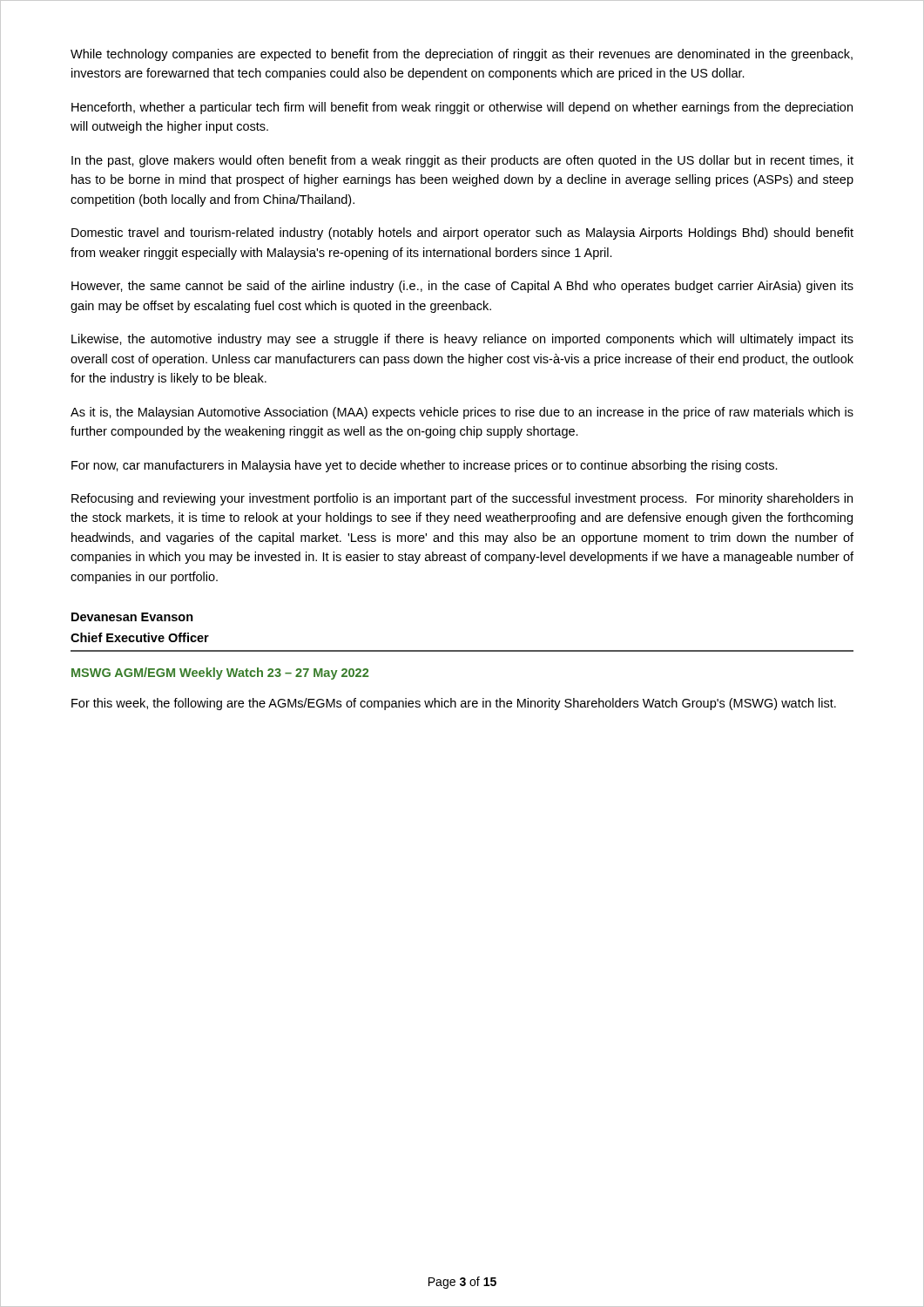The height and width of the screenshot is (1307, 924).
Task: Navigate to the block starting "In the past, glove makers would"
Action: pyautogui.click(x=462, y=180)
